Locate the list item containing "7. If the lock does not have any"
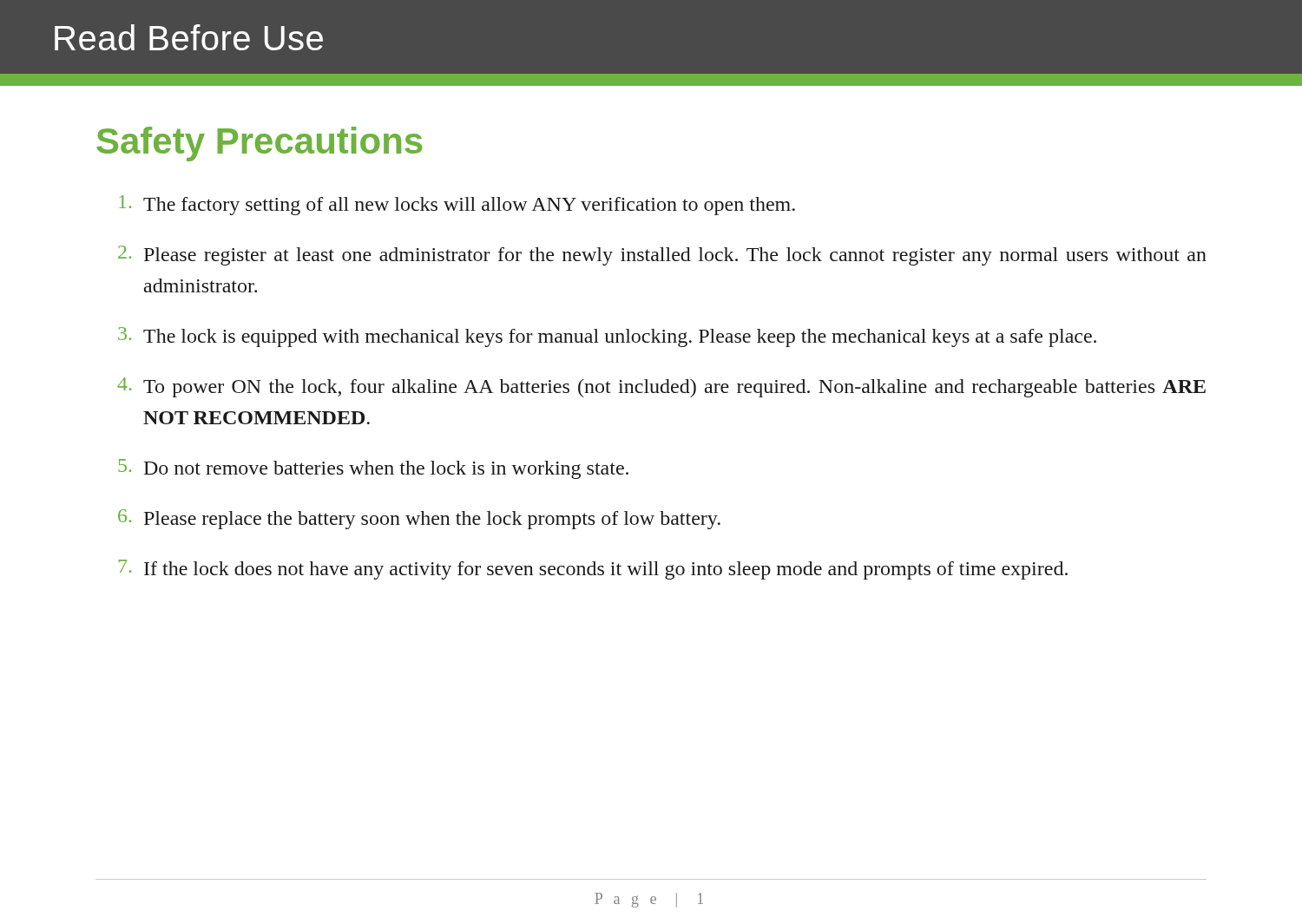The image size is (1302, 924). coord(651,568)
